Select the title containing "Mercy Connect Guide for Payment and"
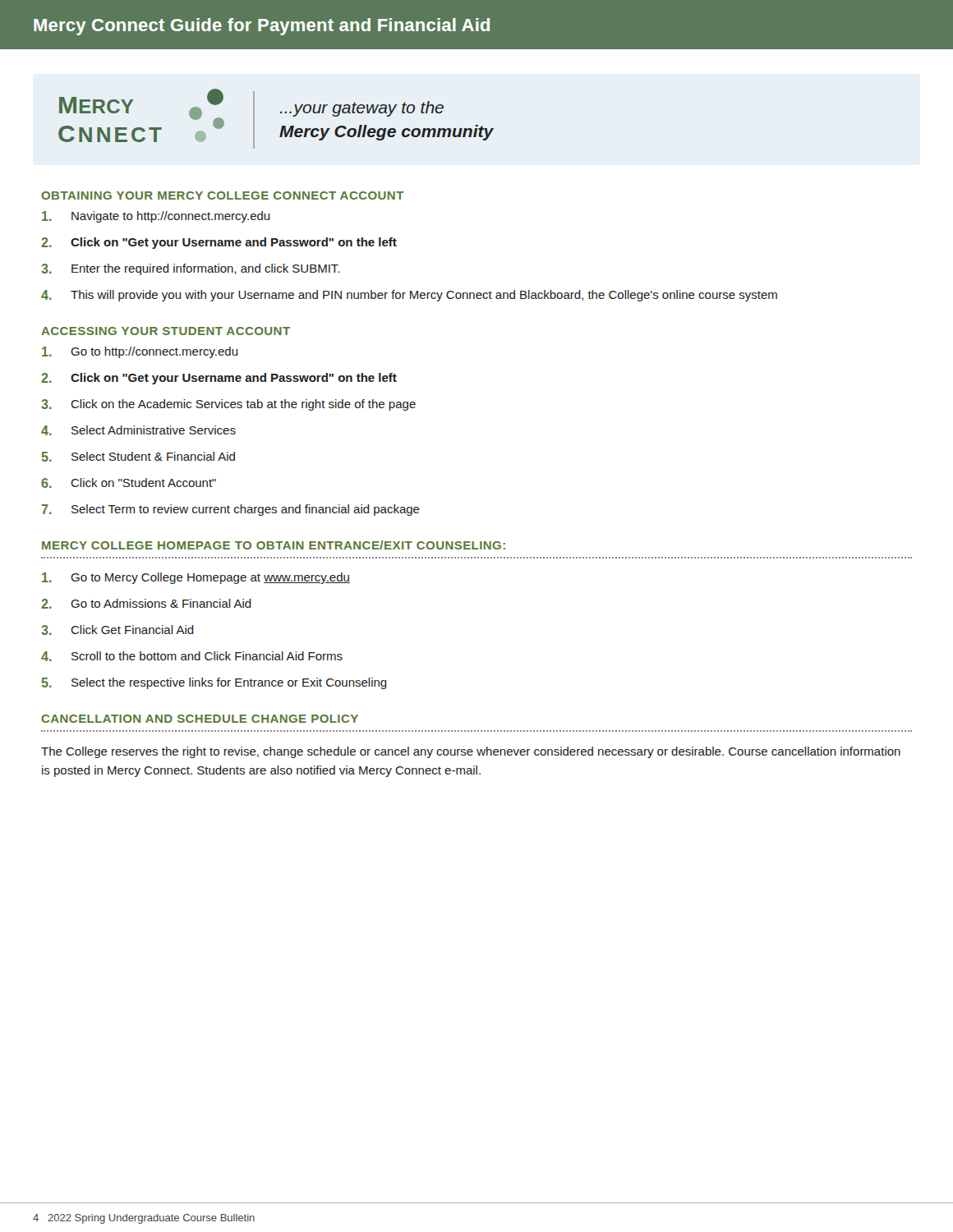This screenshot has width=953, height=1232. [476, 25]
